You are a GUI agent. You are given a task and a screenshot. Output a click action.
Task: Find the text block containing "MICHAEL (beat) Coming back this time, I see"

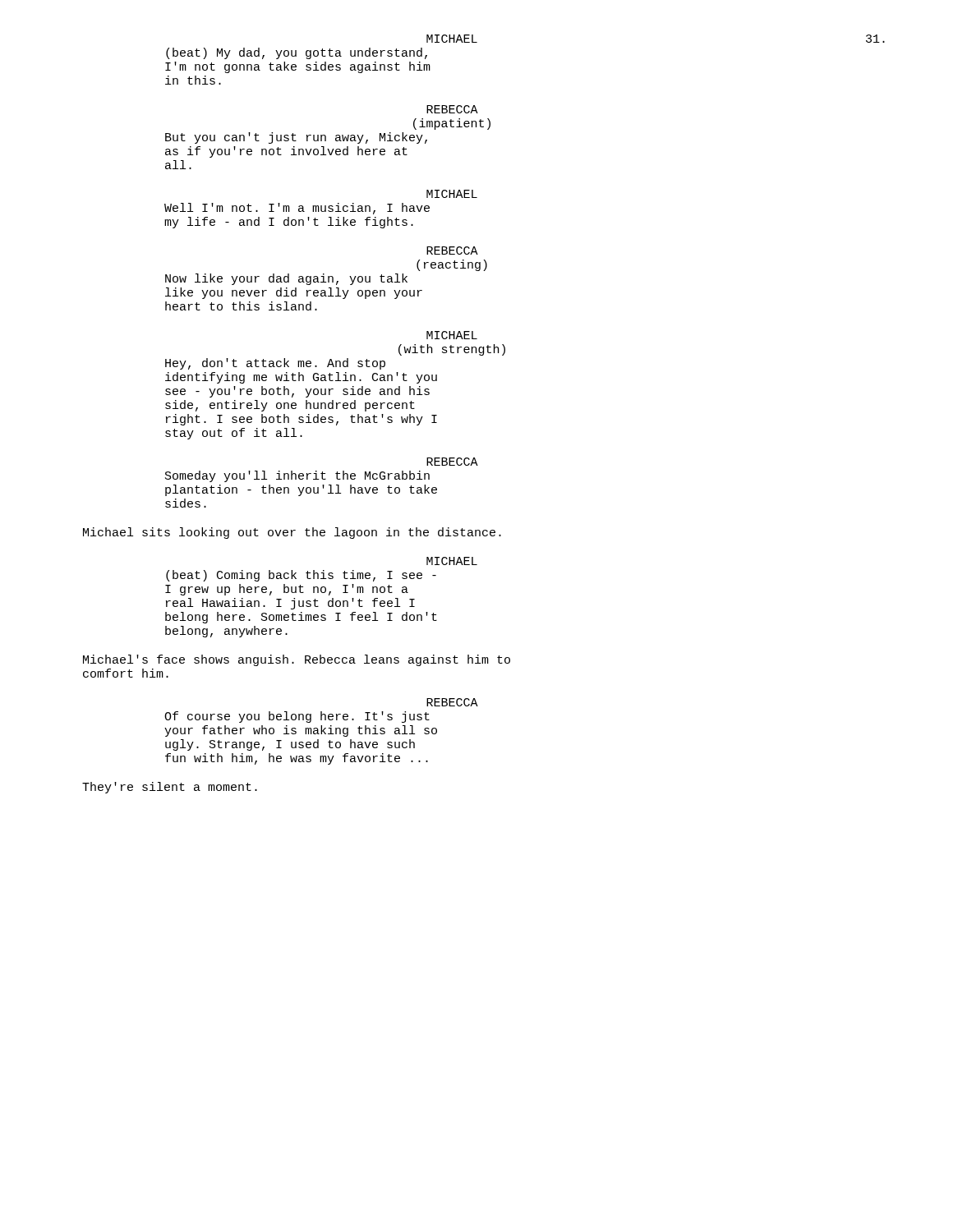(452, 561)
